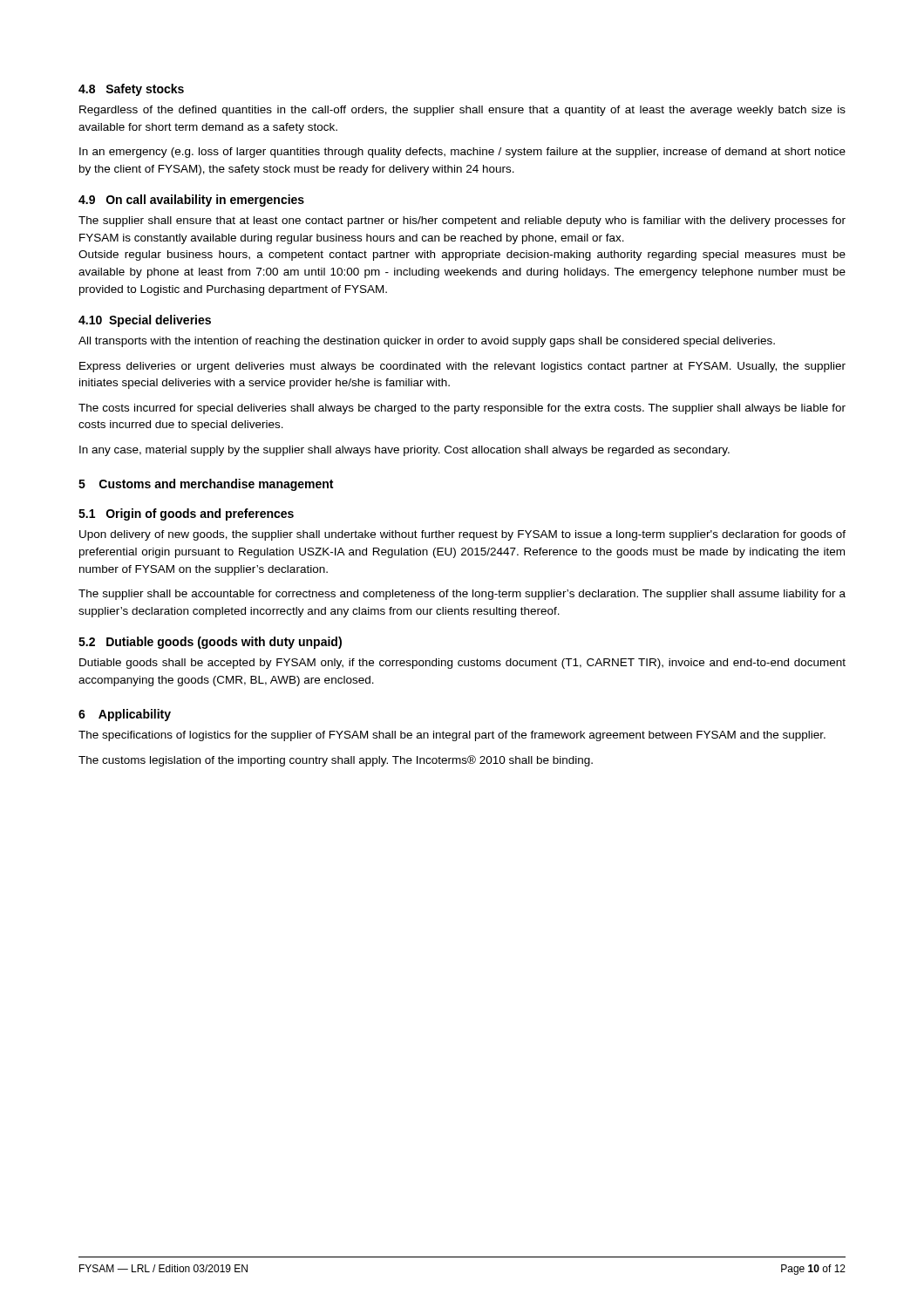
Task: Find the element starting "The supplier shall ensure that at"
Action: coord(462,255)
